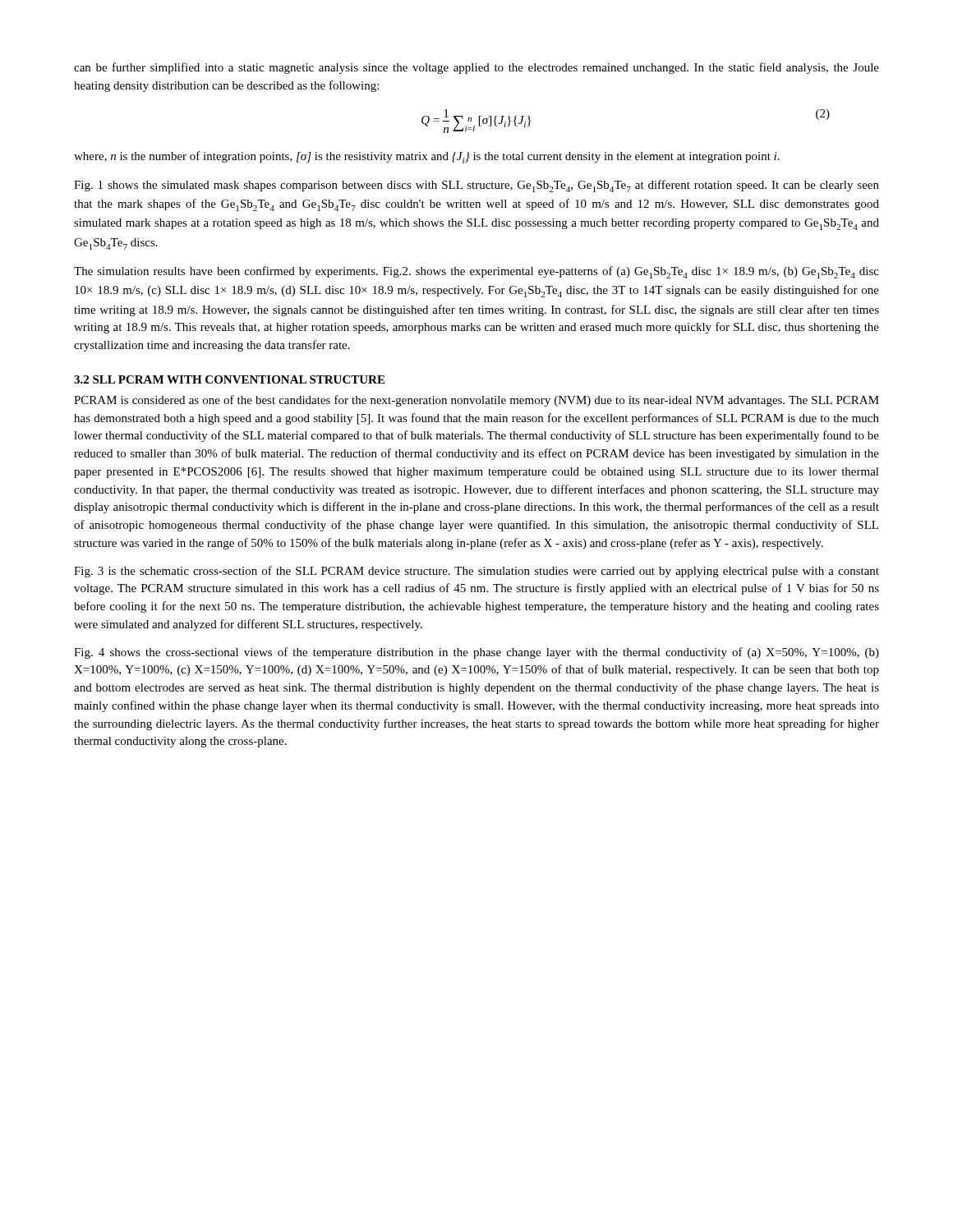Screen dimensions: 1232x953
Task: Point to the region starting "Fig. 4 shows the"
Action: point(476,697)
